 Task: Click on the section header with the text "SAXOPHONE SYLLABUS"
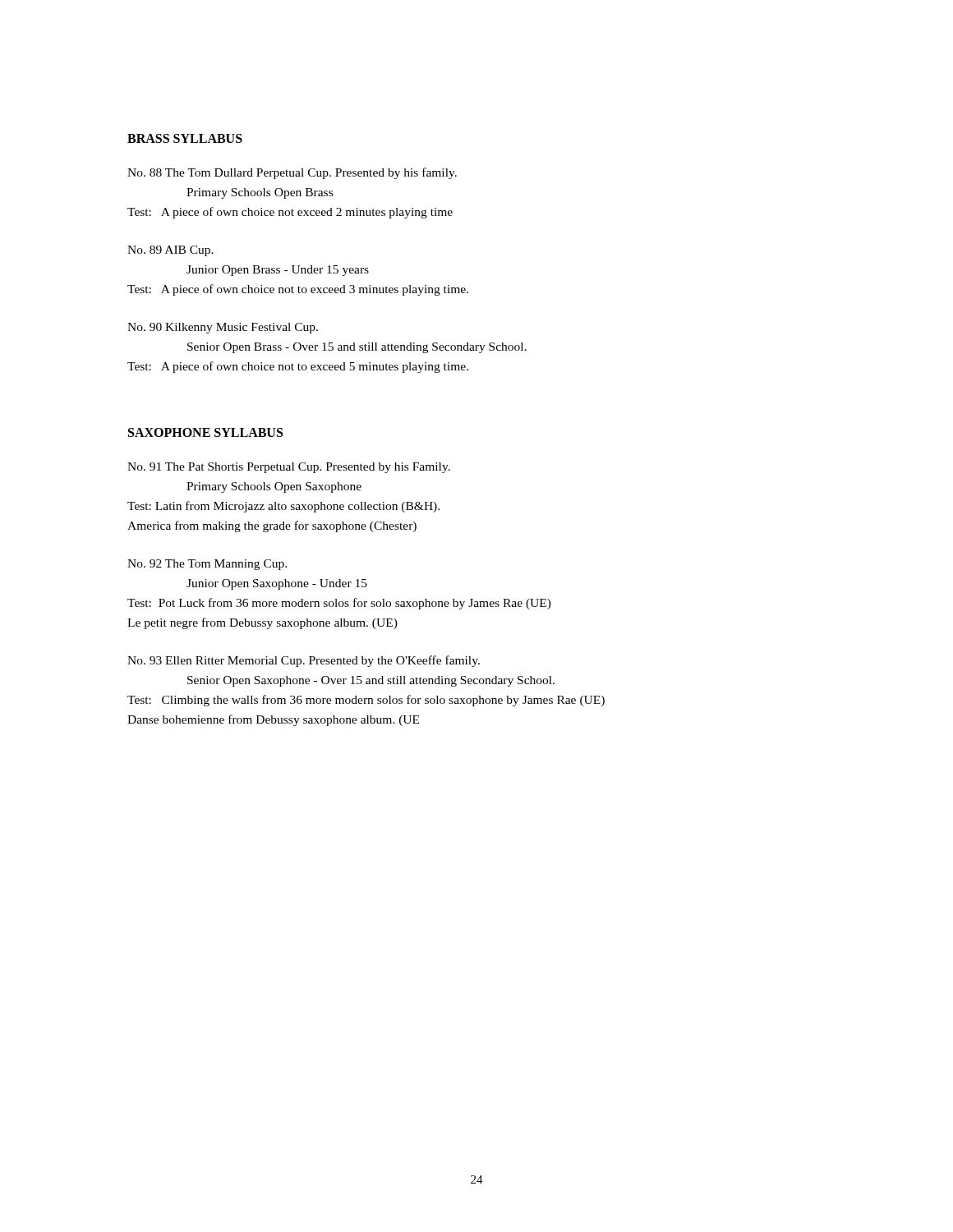point(205,433)
